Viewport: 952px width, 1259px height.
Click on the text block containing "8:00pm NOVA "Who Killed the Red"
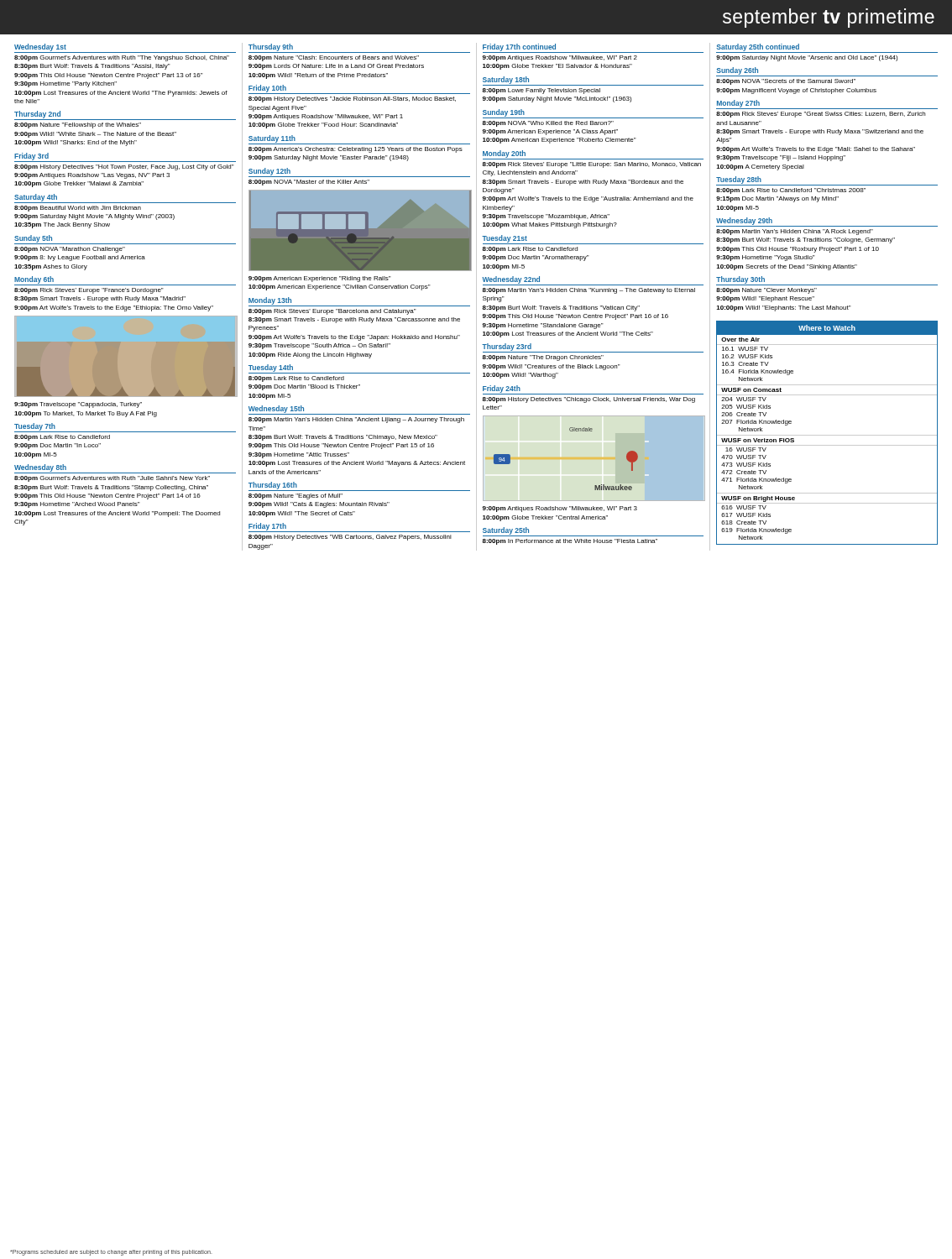click(x=559, y=131)
